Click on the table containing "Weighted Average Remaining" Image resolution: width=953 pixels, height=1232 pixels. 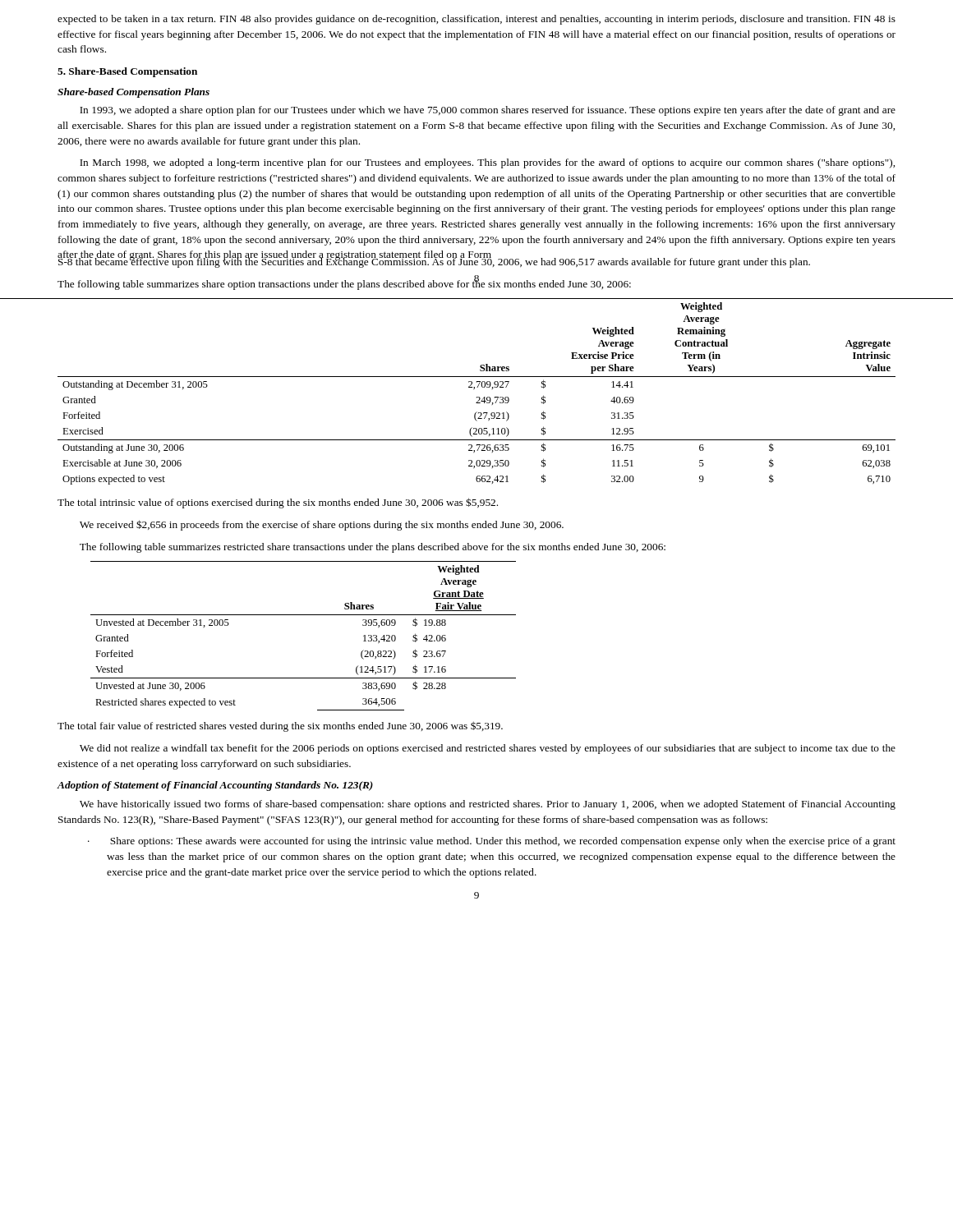pos(476,393)
